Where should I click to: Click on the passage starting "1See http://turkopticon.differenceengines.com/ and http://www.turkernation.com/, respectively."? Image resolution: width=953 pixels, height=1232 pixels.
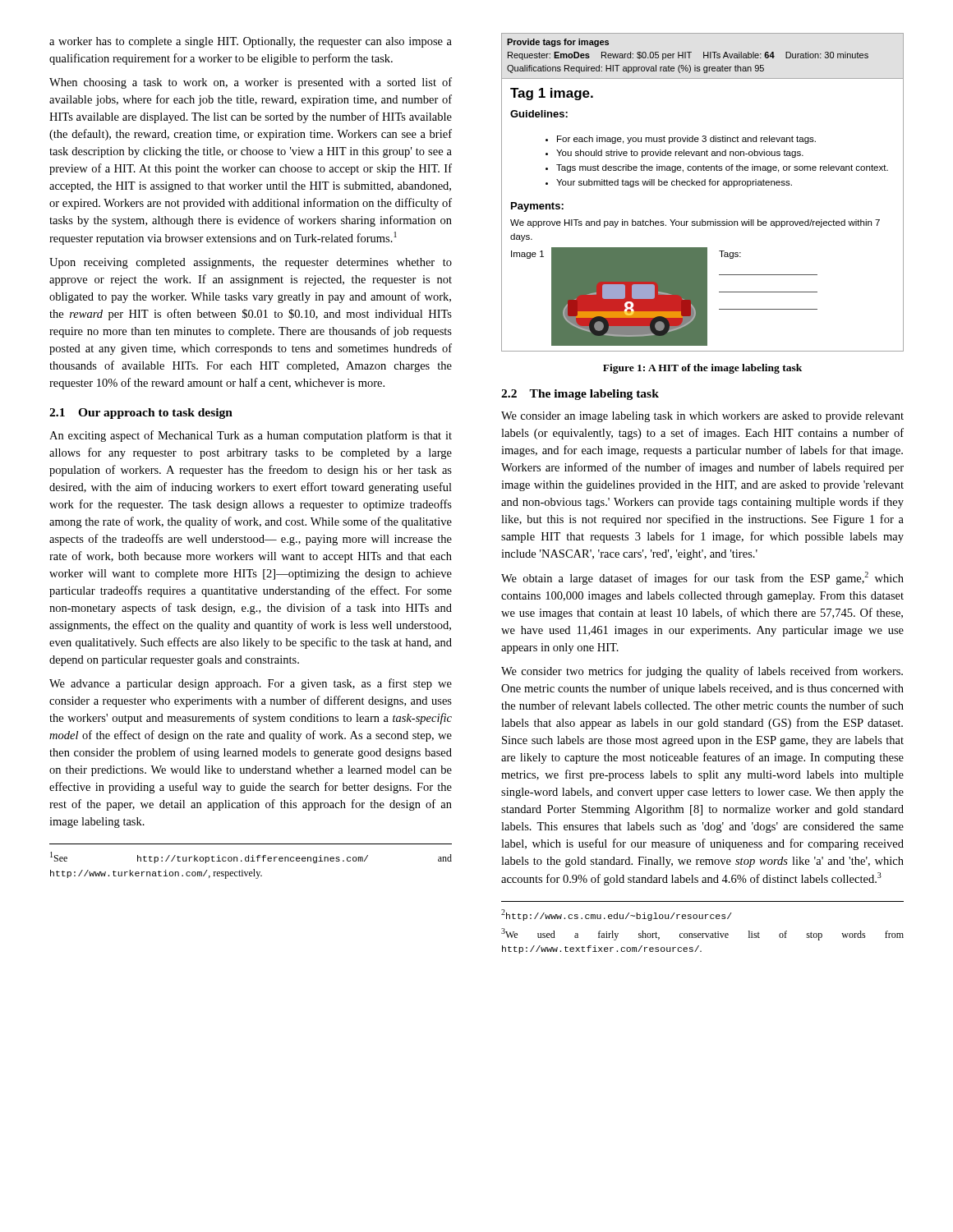(x=251, y=865)
